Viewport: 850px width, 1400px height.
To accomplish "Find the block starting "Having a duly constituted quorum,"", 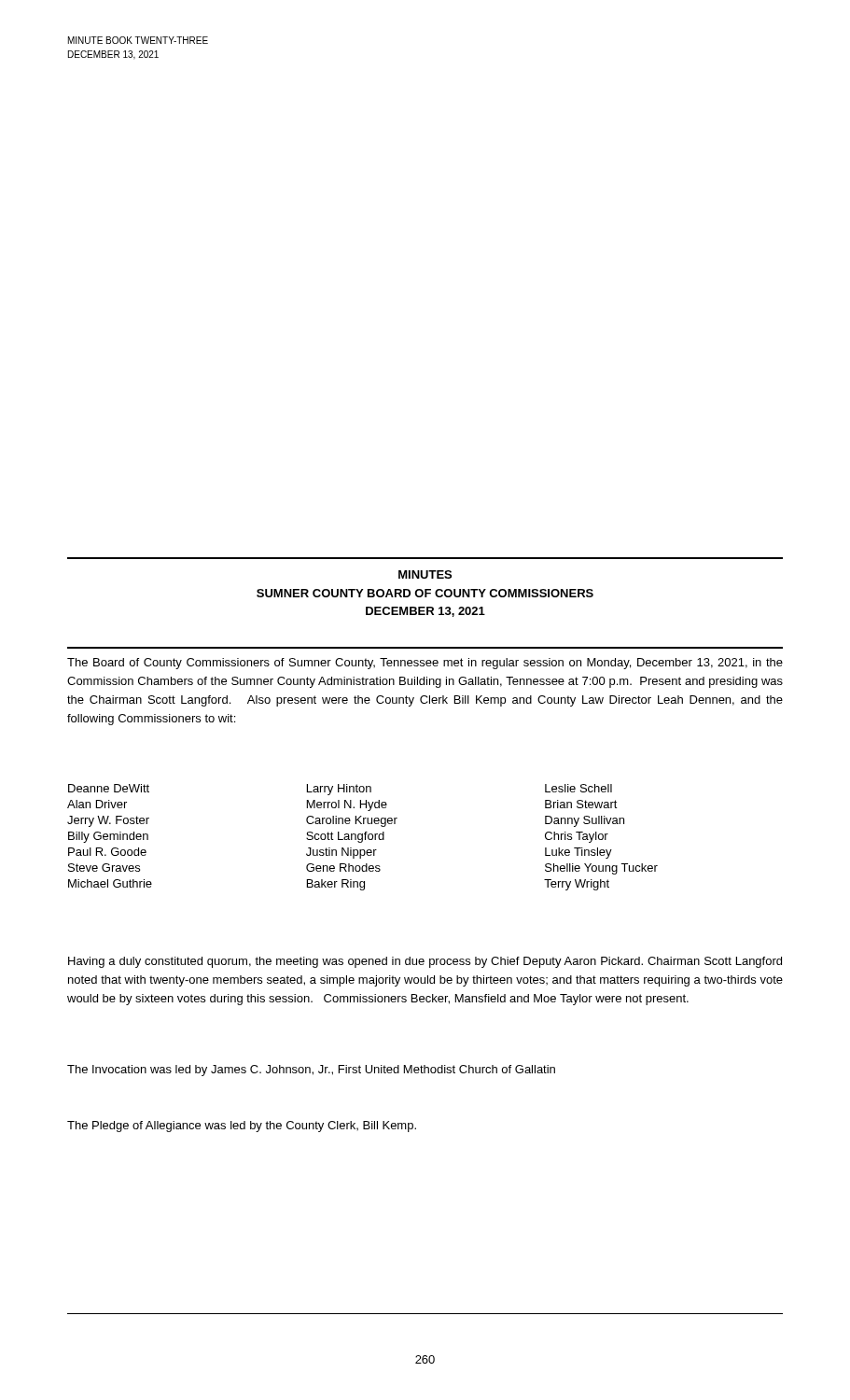I will point(425,980).
